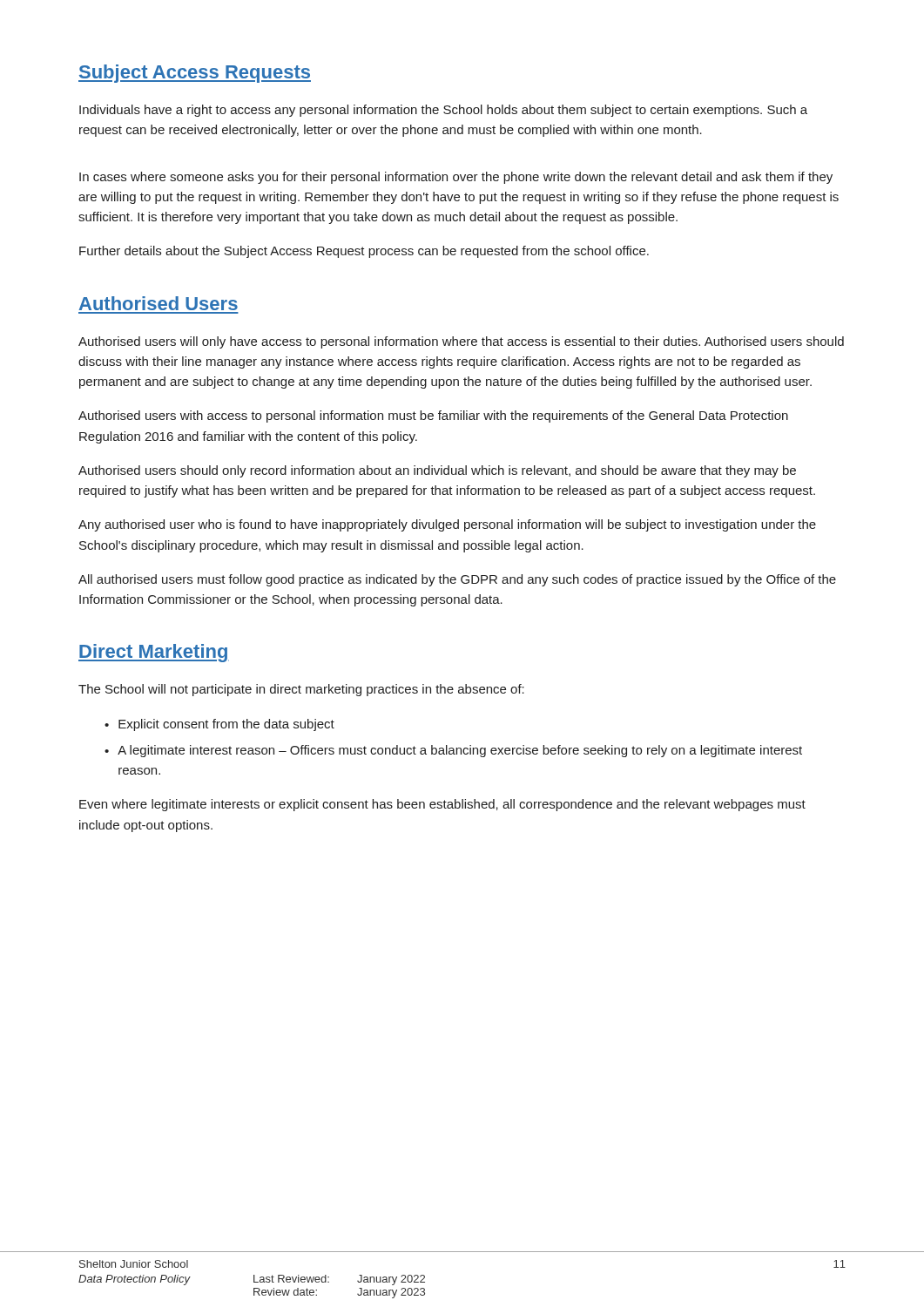Find the text starting "Authorised users will"
Image resolution: width=924 pixels, height=1307 pixels.
[461, 361]
